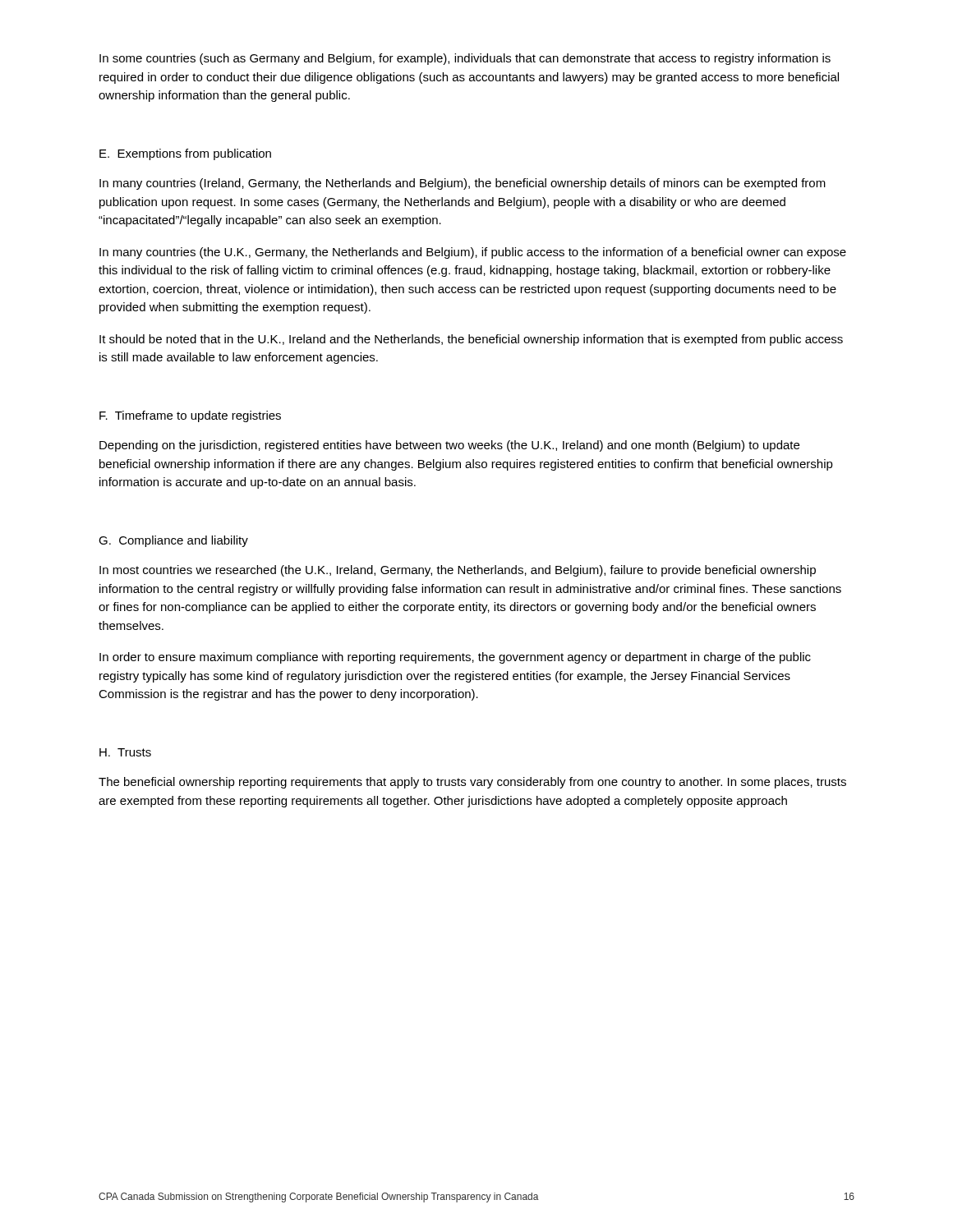Navigate to the passage starting "In many countries (Ireland,"

(462, 201)
